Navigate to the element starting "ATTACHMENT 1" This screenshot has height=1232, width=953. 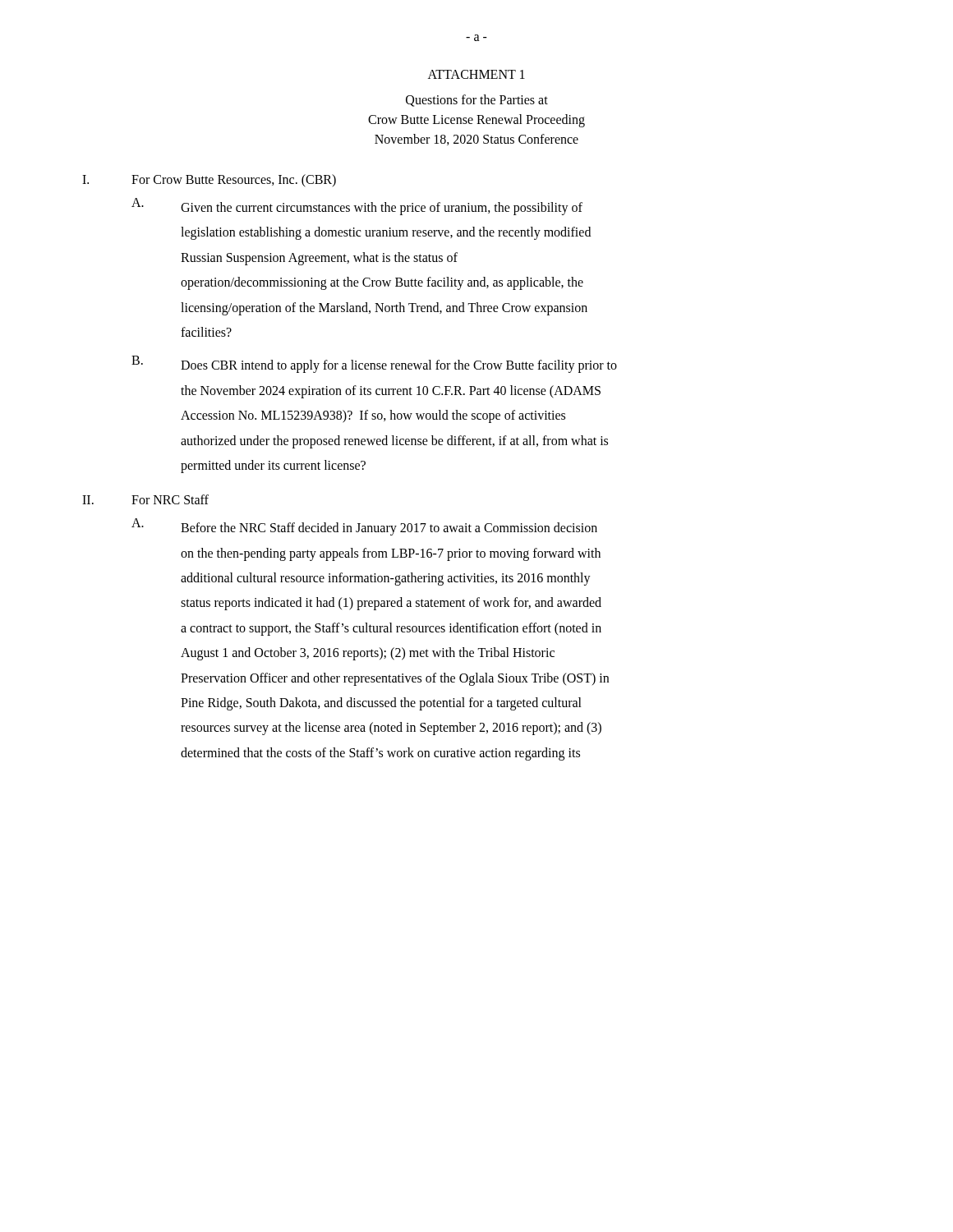pos(476,75)
